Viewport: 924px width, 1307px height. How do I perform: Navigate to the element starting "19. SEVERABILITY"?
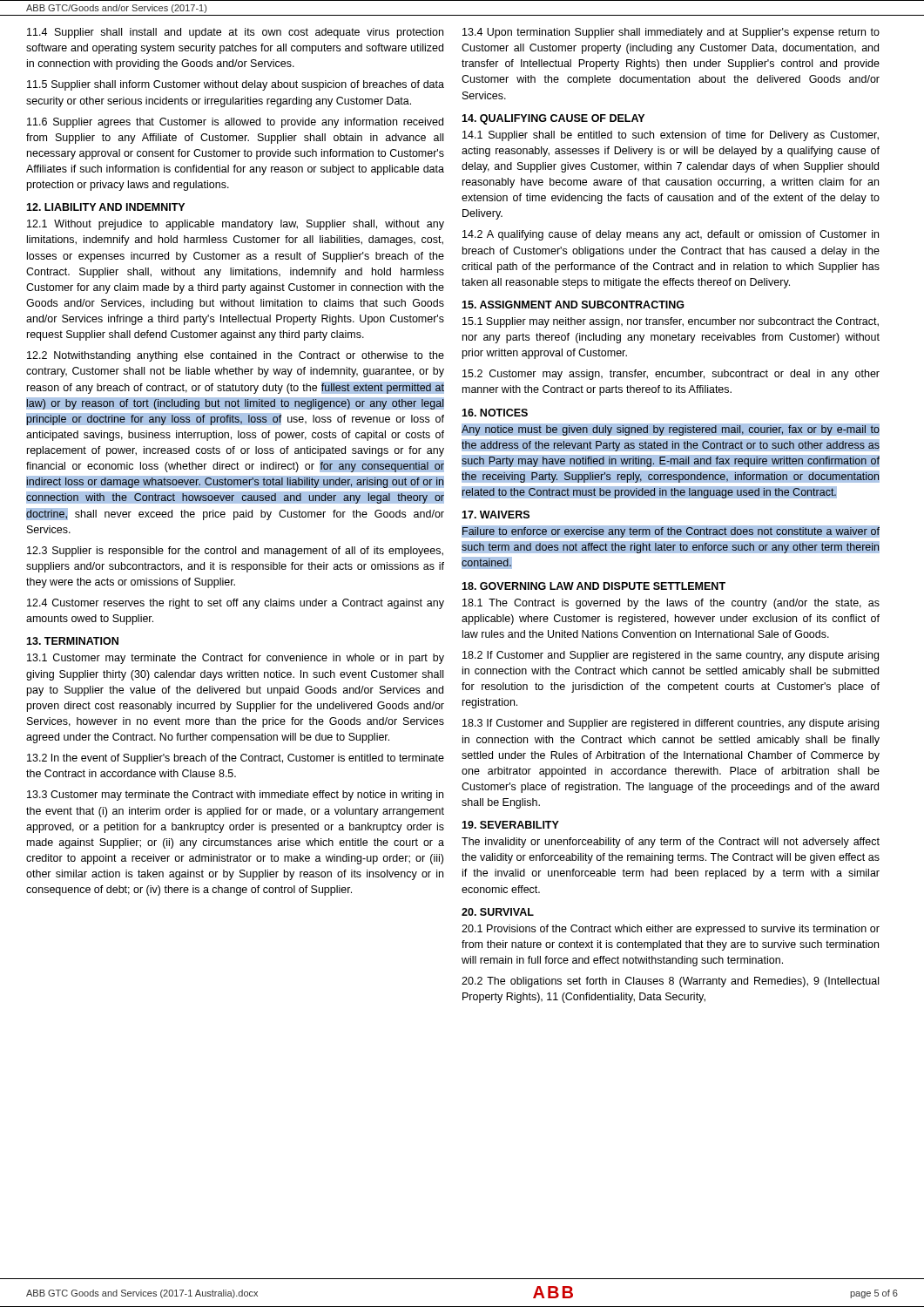[510, 825]
